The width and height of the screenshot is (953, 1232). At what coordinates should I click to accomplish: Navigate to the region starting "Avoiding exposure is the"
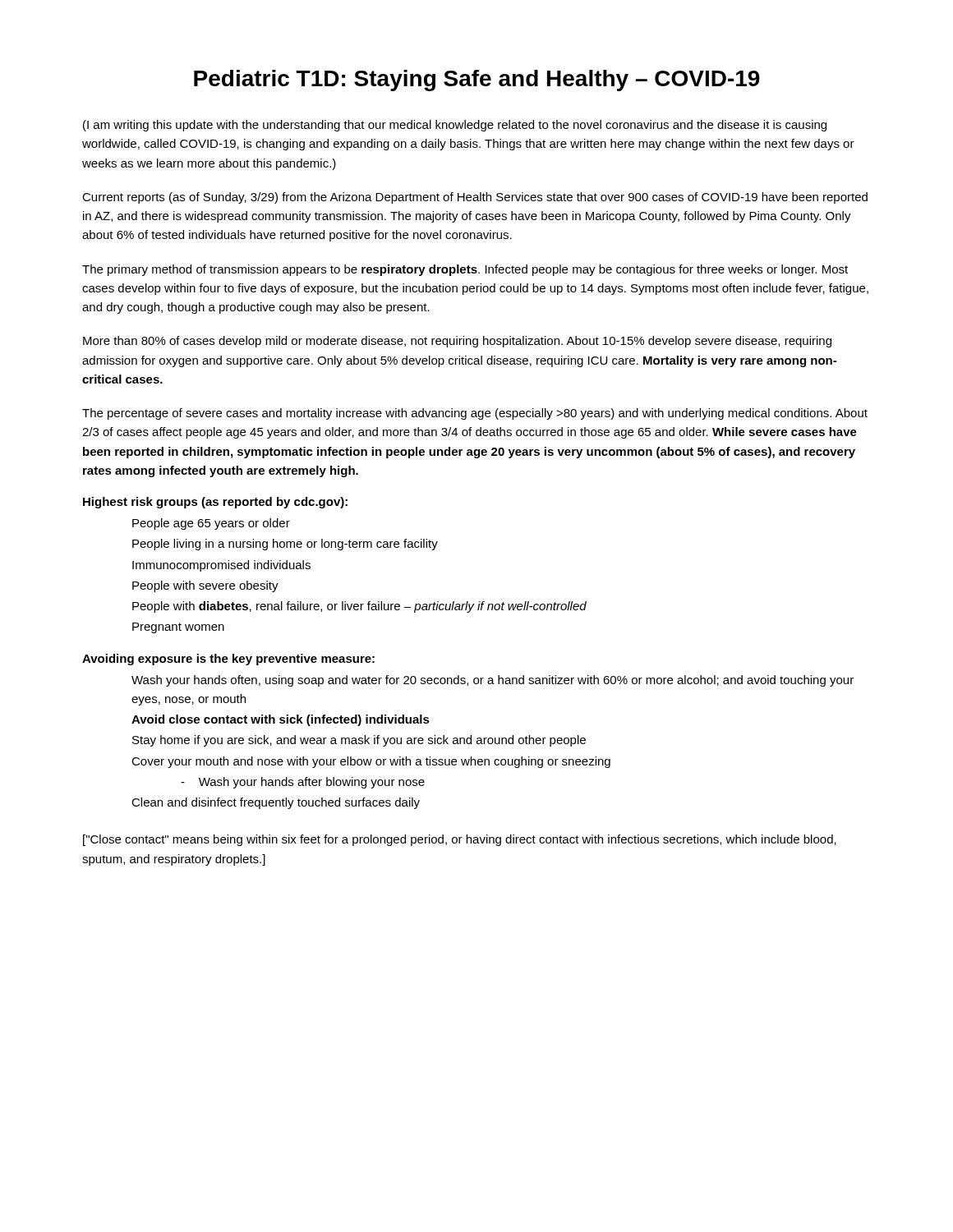229,658
